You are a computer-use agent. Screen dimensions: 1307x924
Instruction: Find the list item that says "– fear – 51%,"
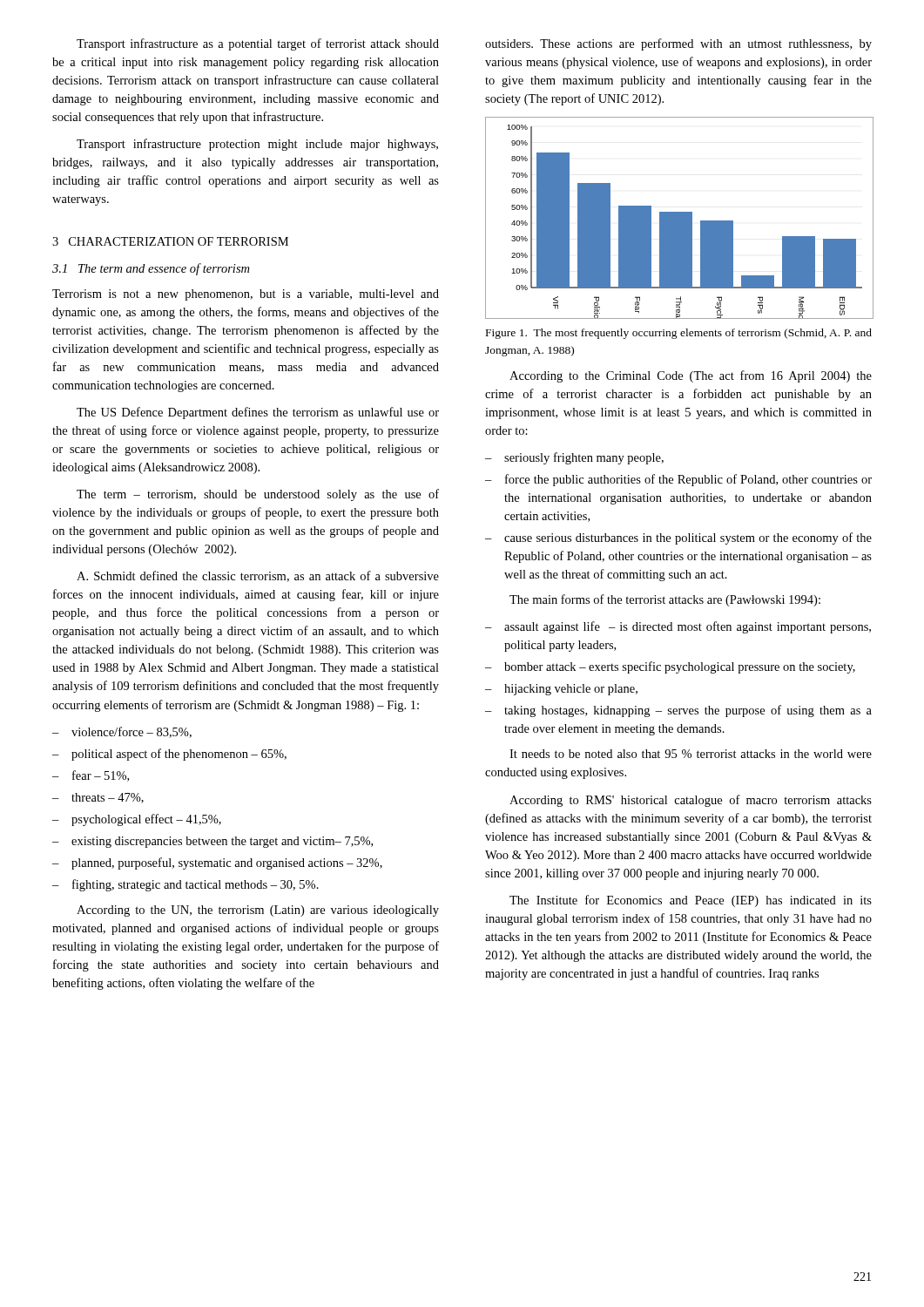[91, 776]
